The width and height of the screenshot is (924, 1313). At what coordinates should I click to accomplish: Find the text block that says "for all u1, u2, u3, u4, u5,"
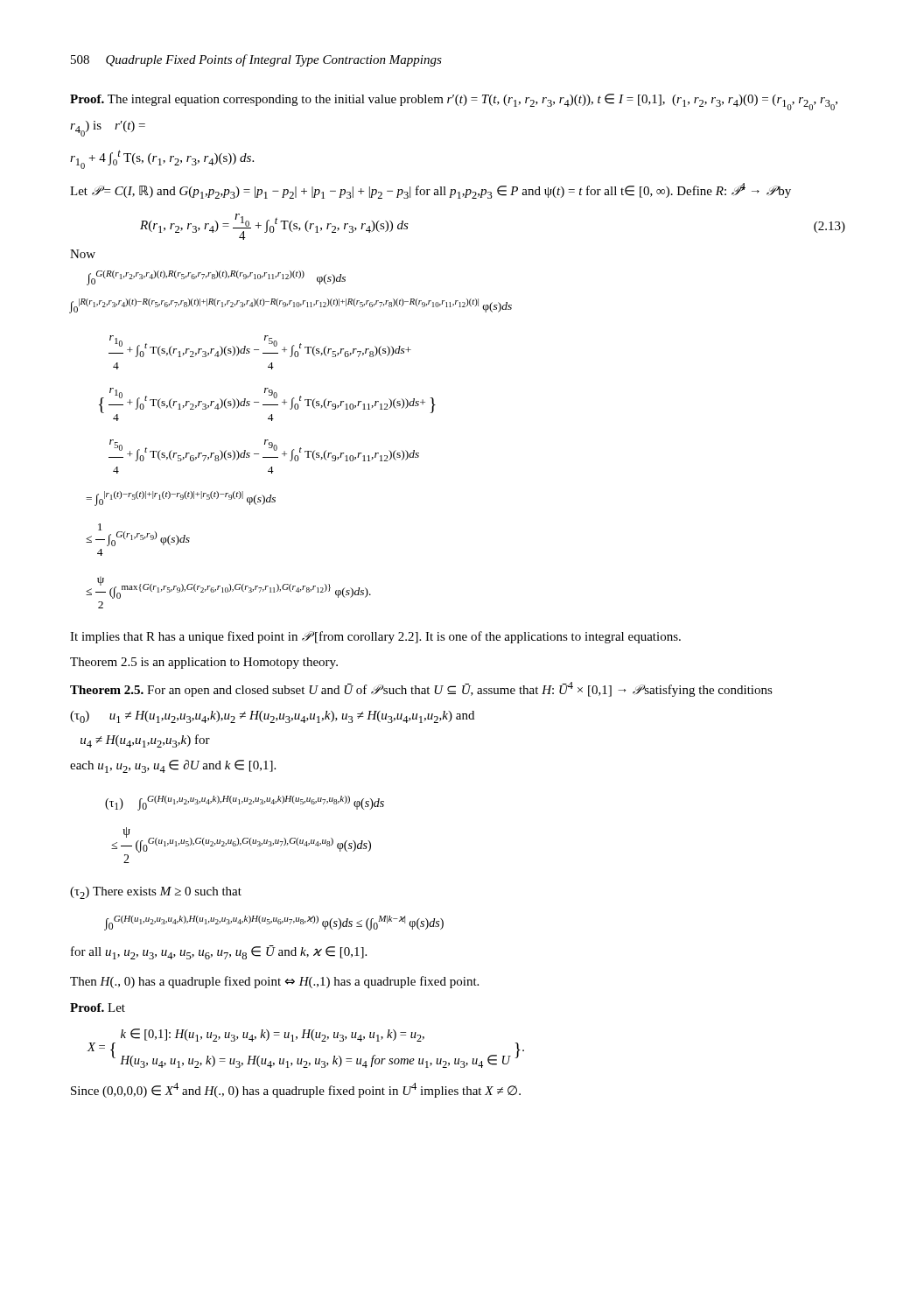click(219, 953)
